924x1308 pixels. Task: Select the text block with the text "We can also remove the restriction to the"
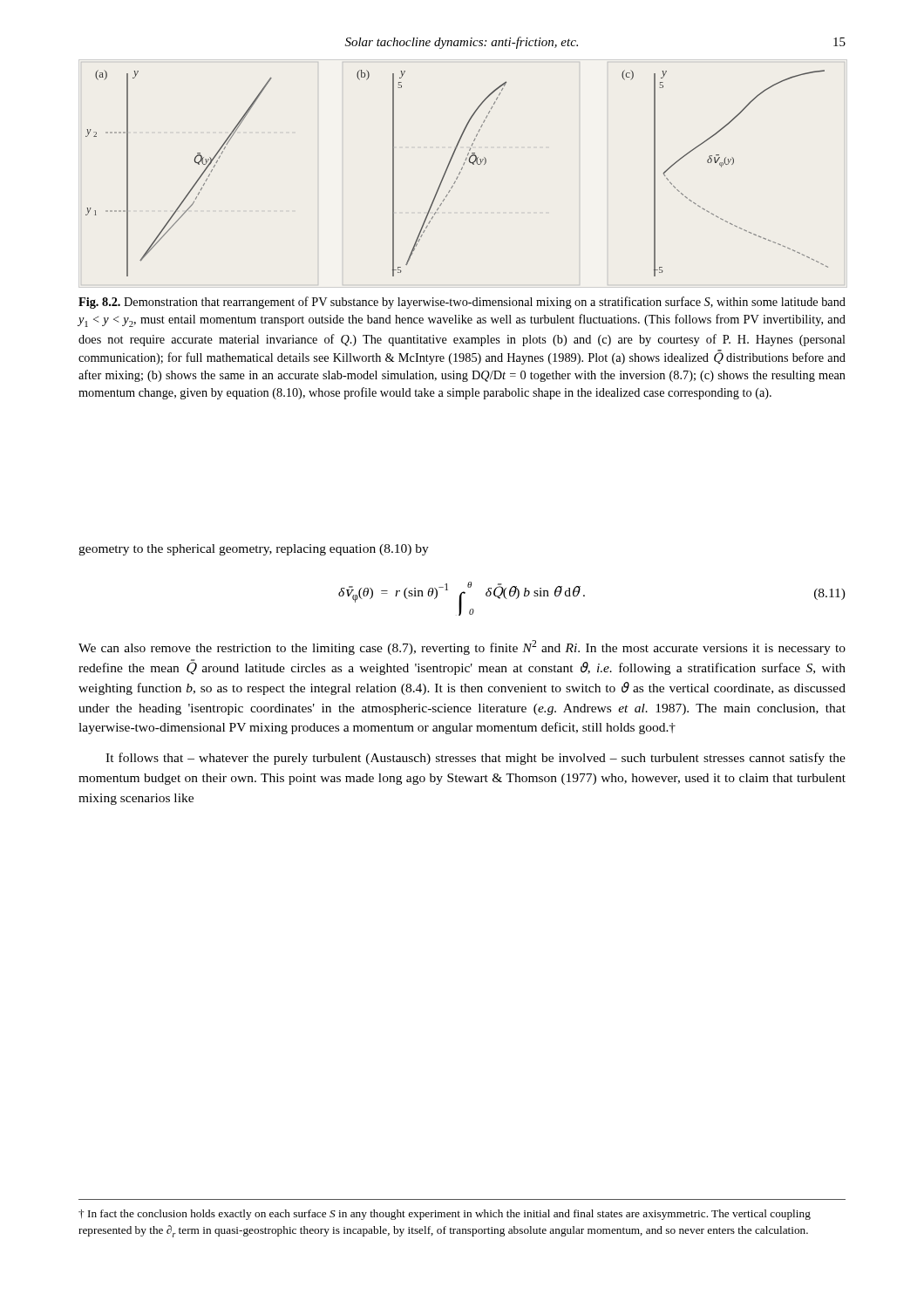[462, 722]
